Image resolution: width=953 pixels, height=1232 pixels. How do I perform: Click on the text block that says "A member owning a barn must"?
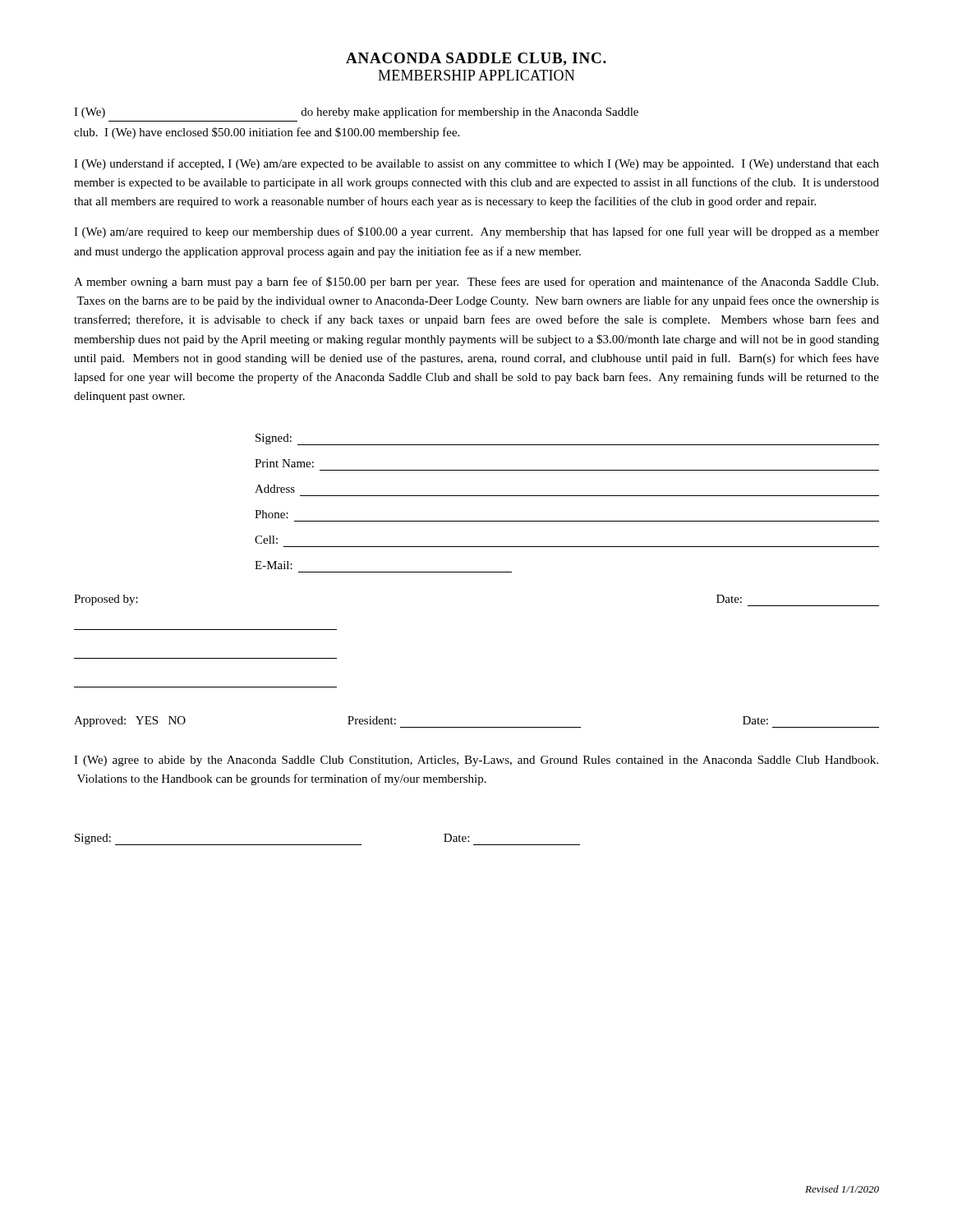(x=476, y=339)
